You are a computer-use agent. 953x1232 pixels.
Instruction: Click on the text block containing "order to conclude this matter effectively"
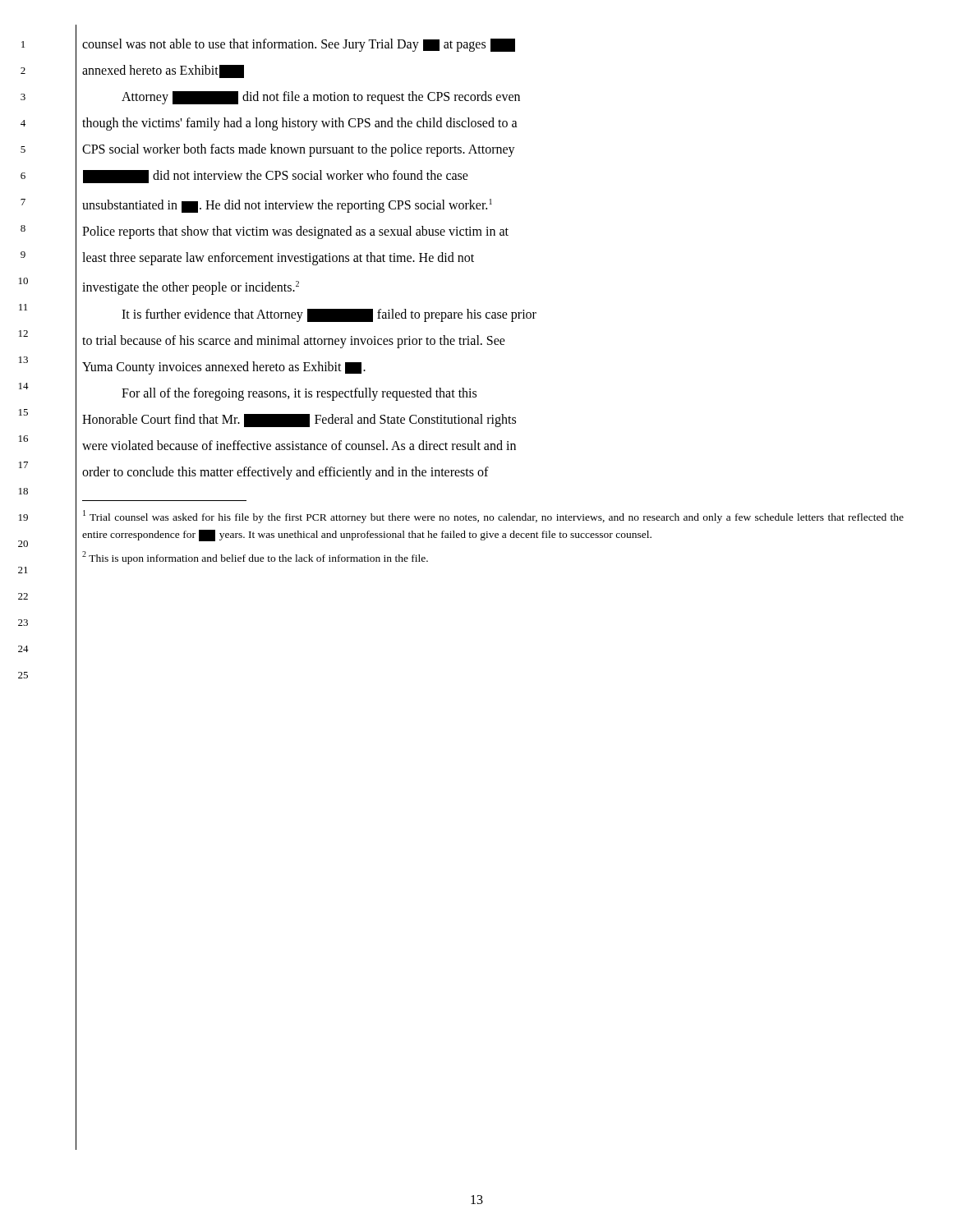click(285, 472)
